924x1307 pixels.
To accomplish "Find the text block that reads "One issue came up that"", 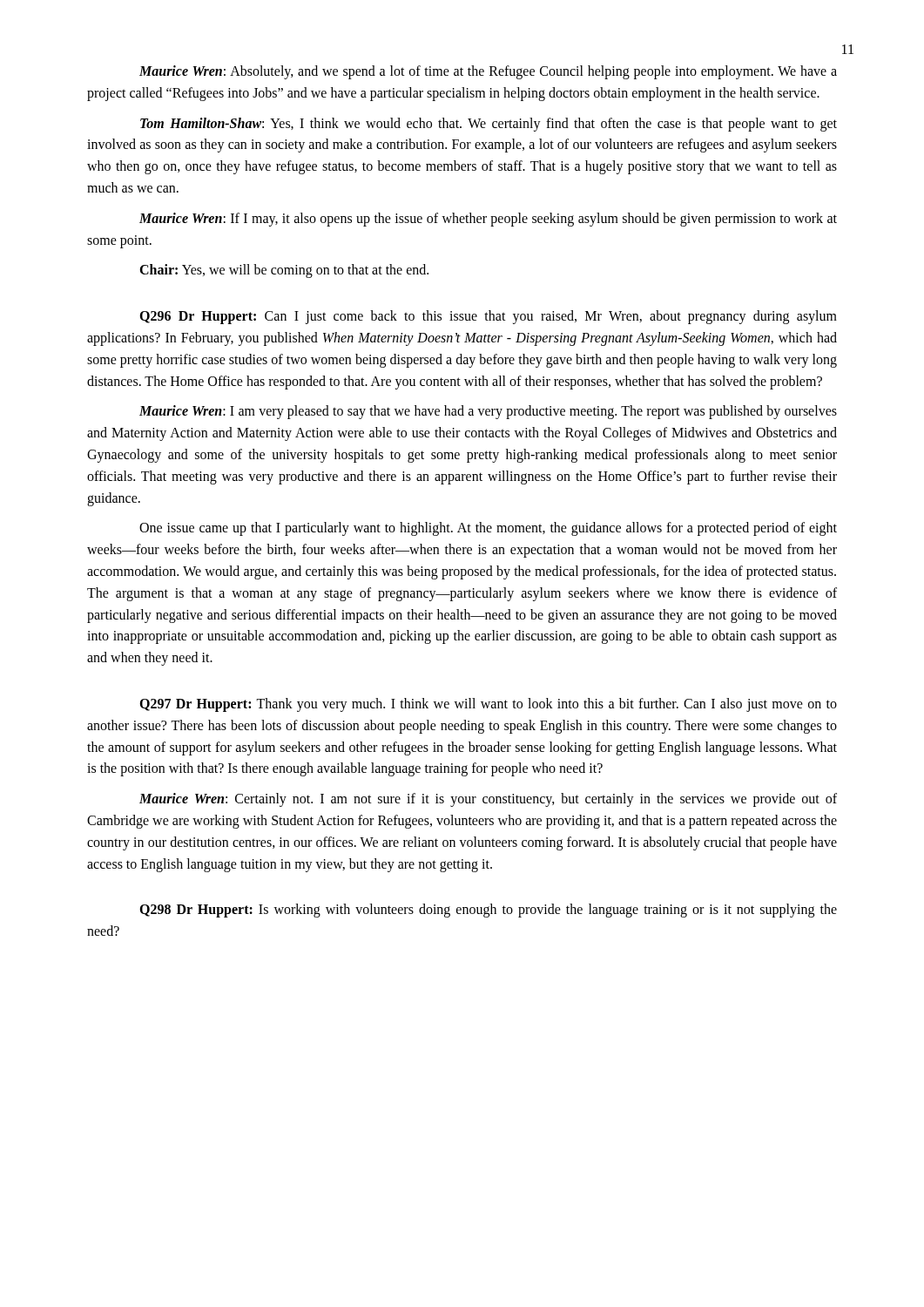I will tap(462, 593).
